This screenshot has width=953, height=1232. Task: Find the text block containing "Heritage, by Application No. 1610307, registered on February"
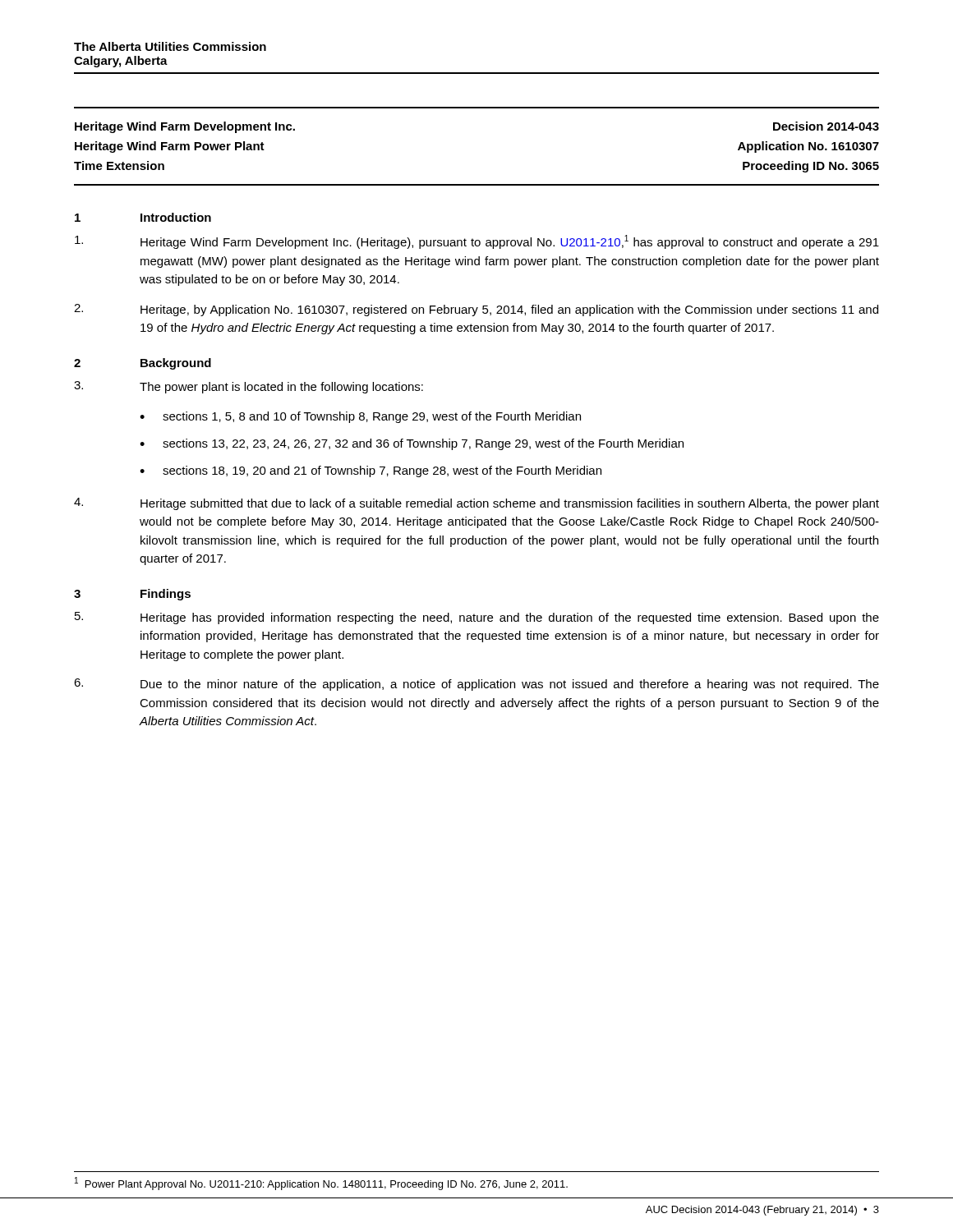click(x=476, y=319)
